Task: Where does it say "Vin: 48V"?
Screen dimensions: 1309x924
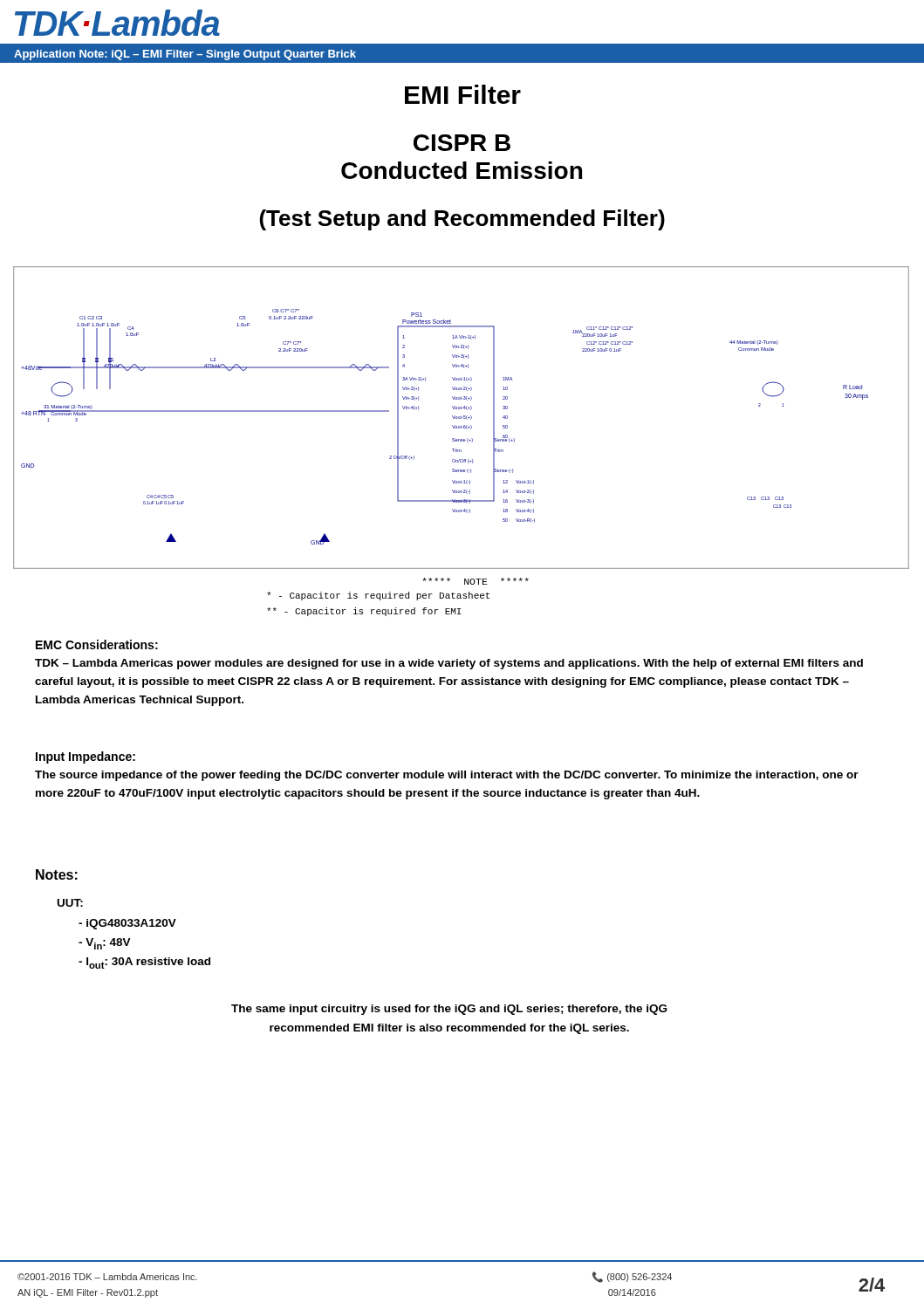Action: tap(105, 943)
